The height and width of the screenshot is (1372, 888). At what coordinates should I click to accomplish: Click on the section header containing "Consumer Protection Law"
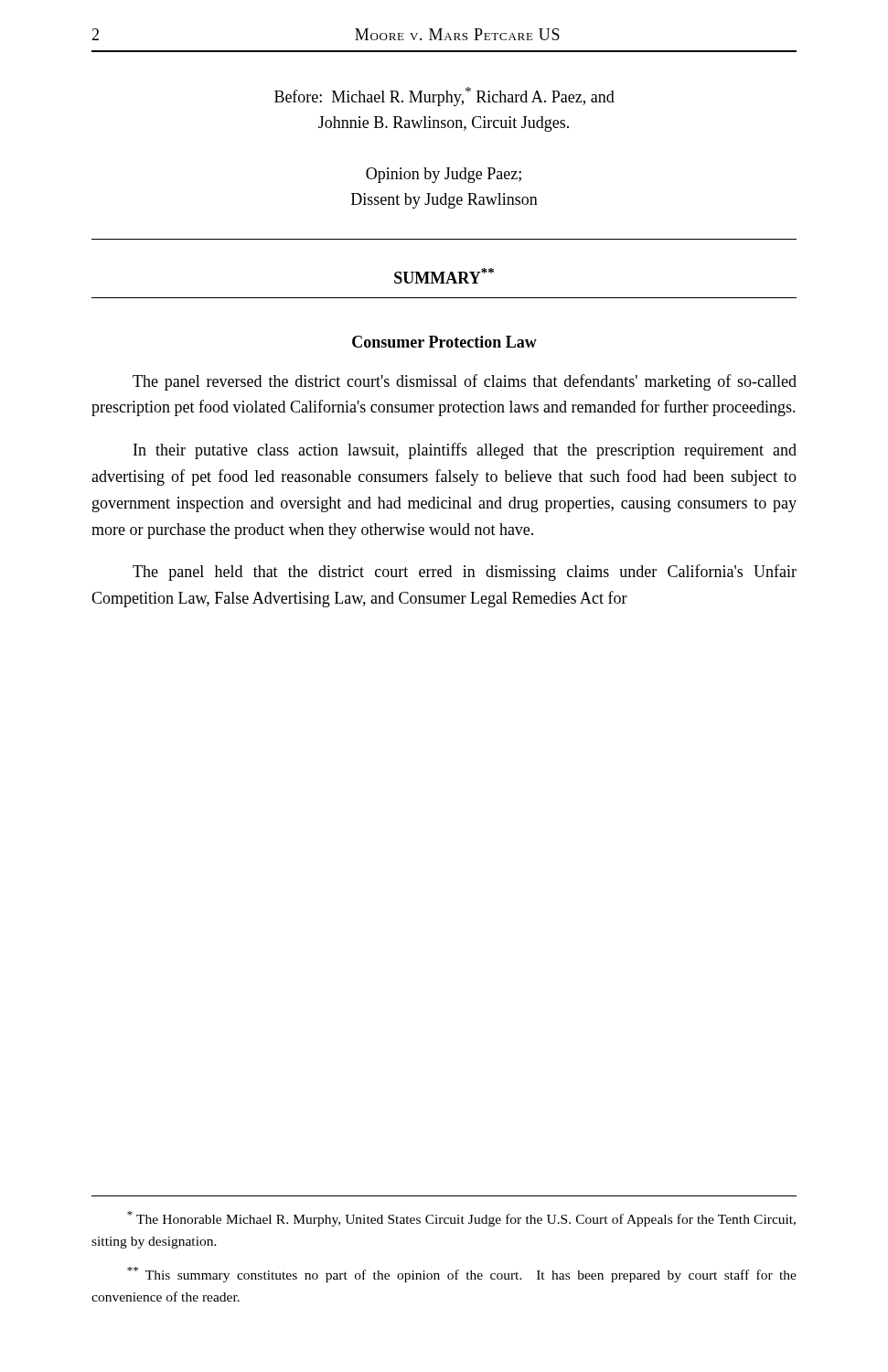click(x=444, y=342)
